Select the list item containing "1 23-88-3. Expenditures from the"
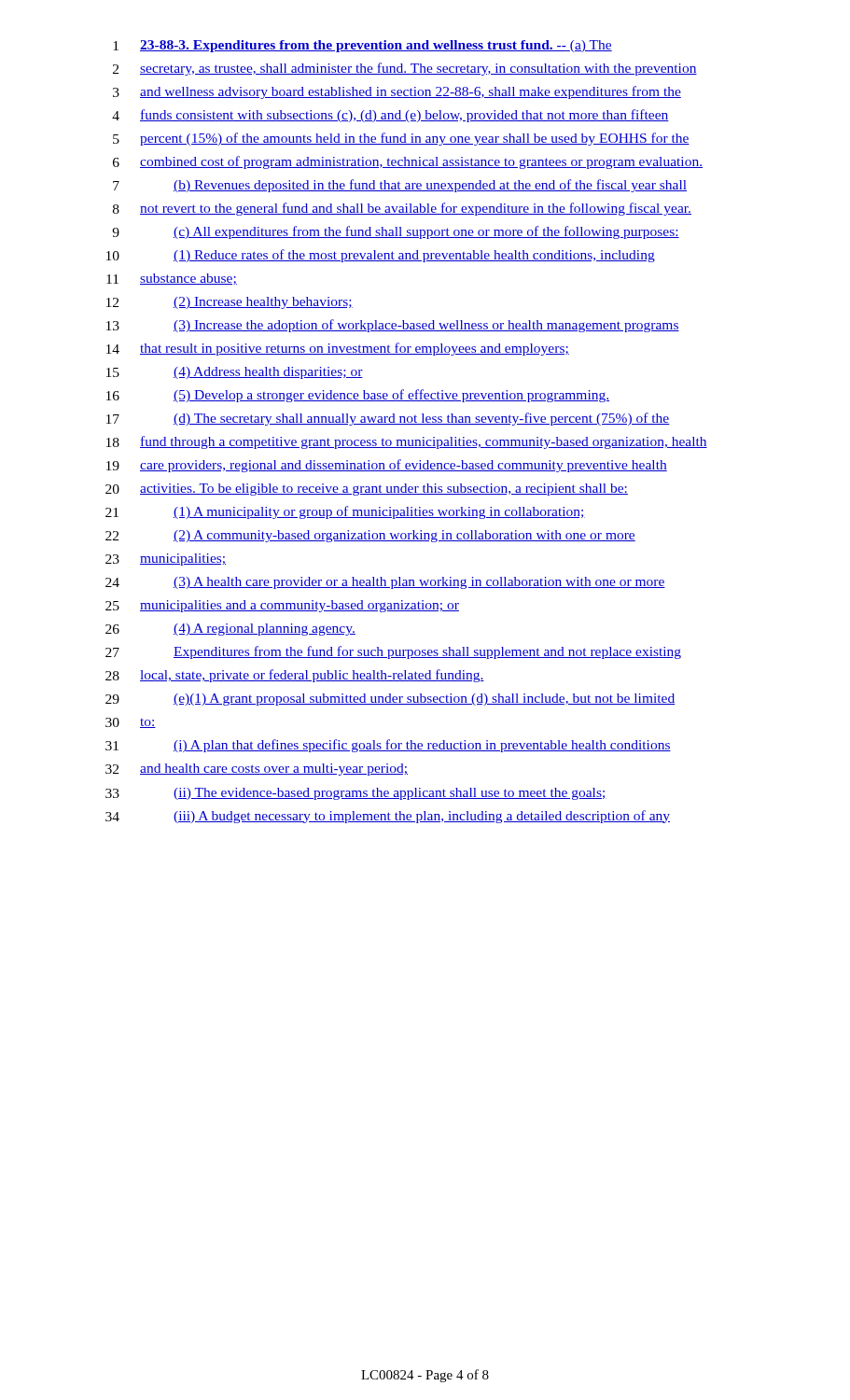Screen dimensions: 1400x850 430,45
